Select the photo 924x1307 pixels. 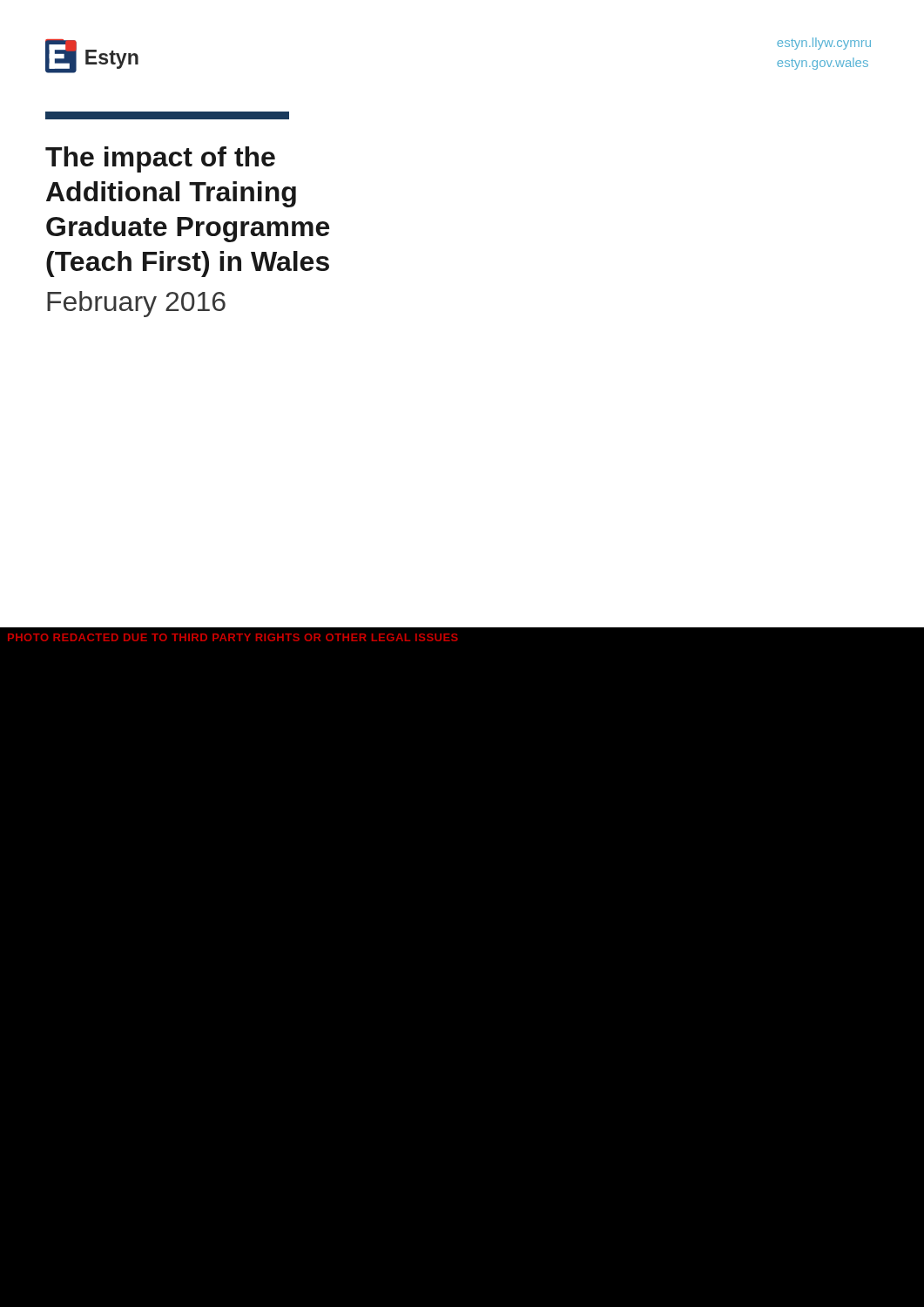coord(462,967)
